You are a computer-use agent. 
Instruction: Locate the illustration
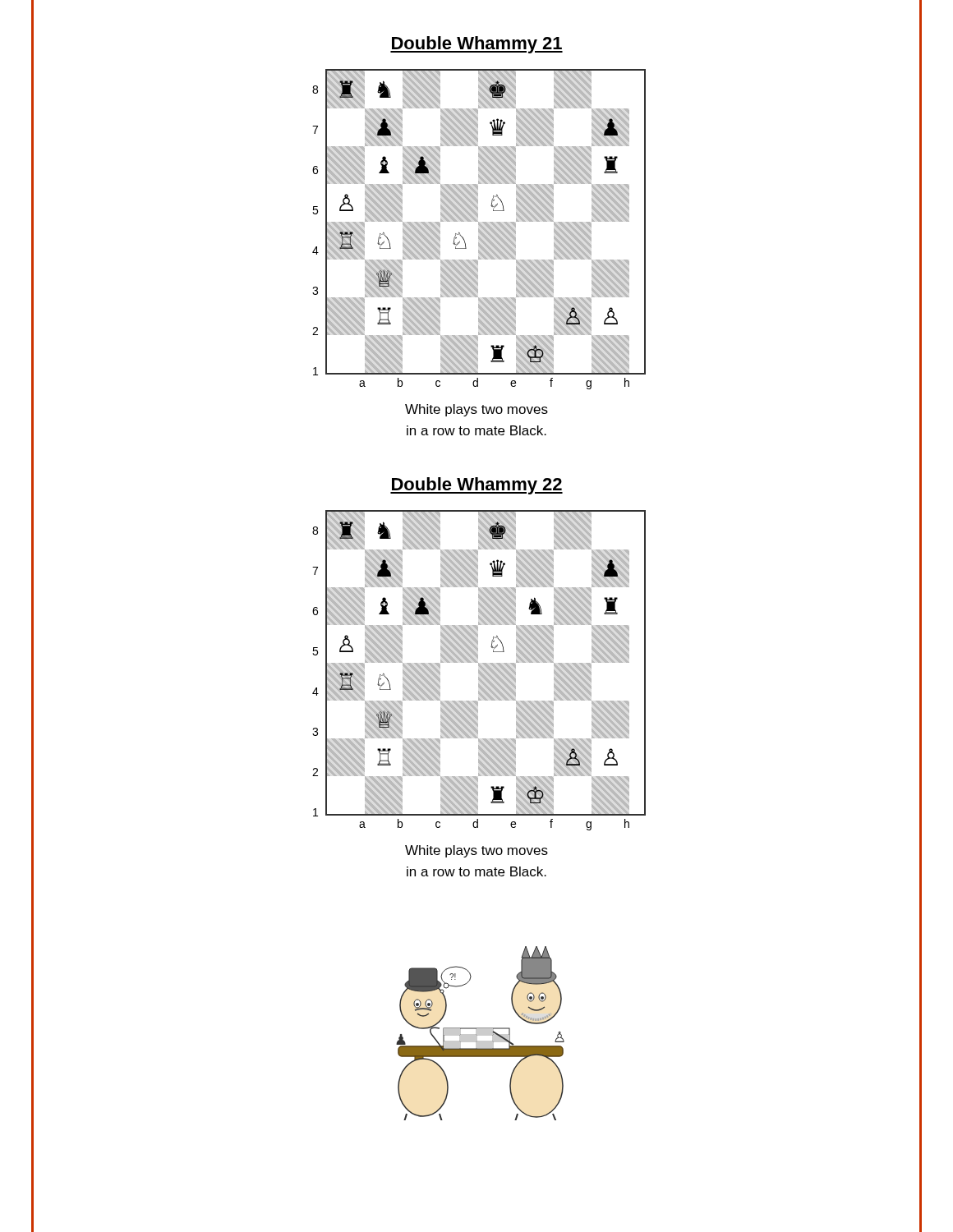476,1014
